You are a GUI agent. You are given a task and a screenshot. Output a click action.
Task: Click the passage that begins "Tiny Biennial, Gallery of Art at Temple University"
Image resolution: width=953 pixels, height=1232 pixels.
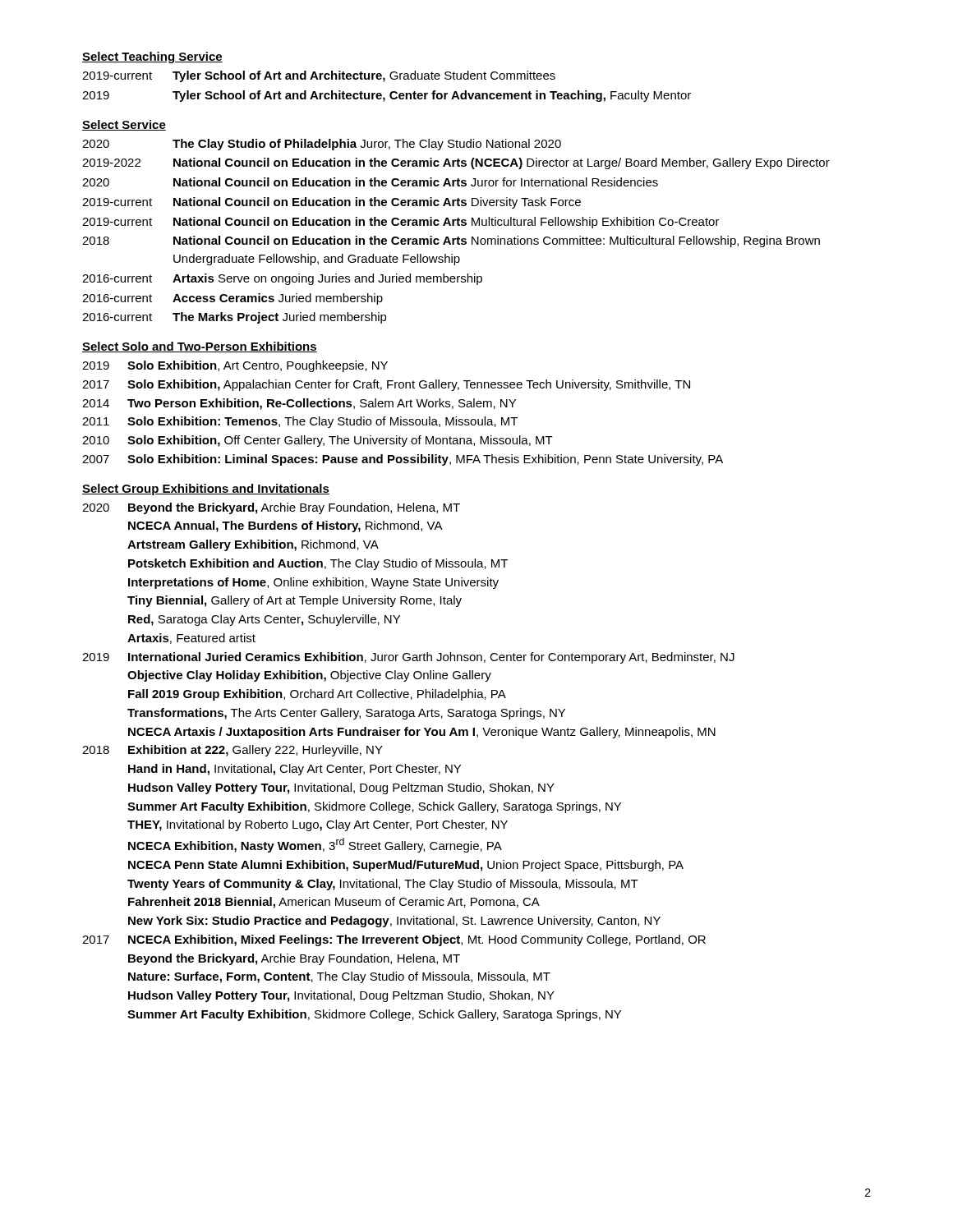(295, 600)
